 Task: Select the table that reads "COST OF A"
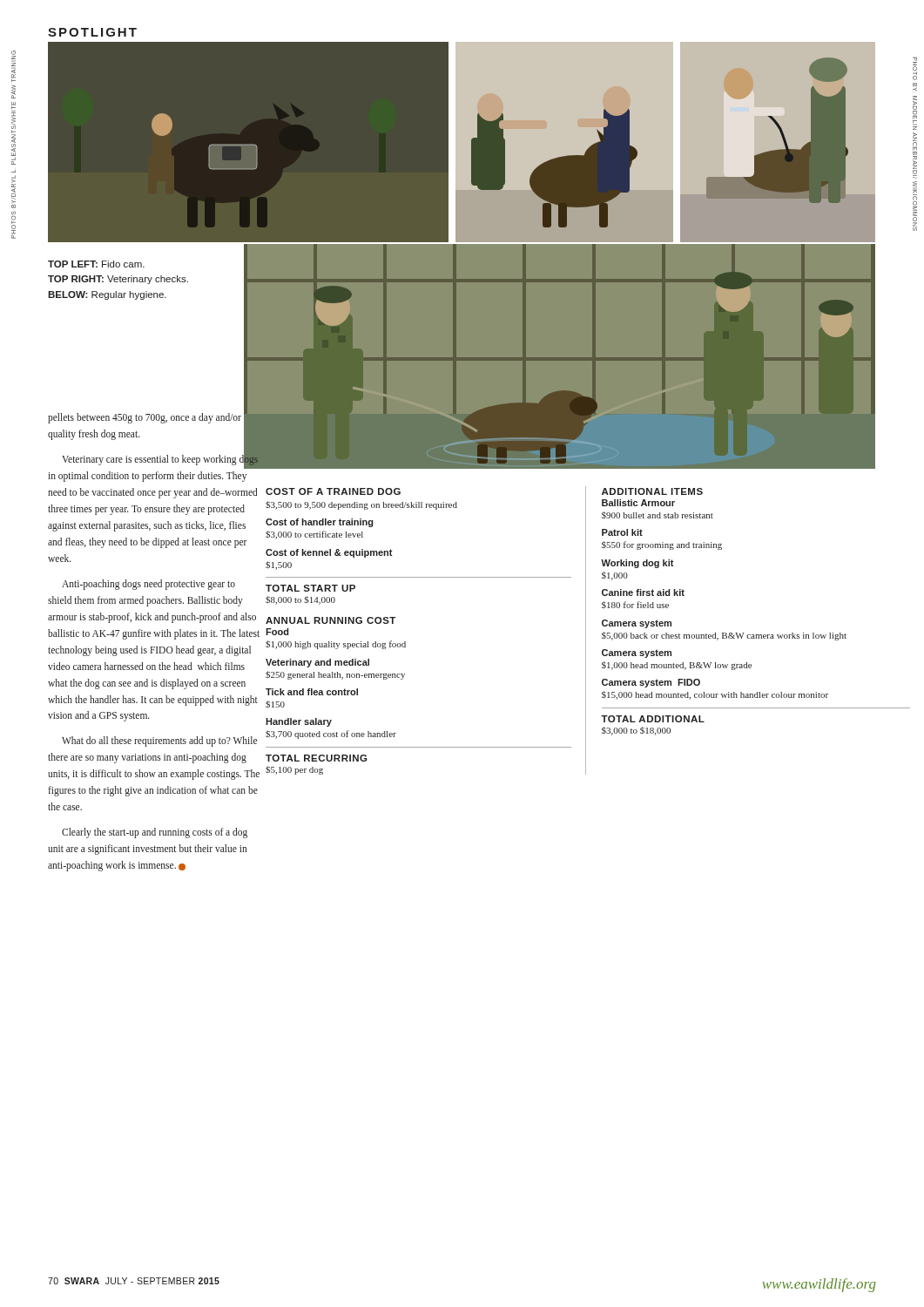pos(588,630)
